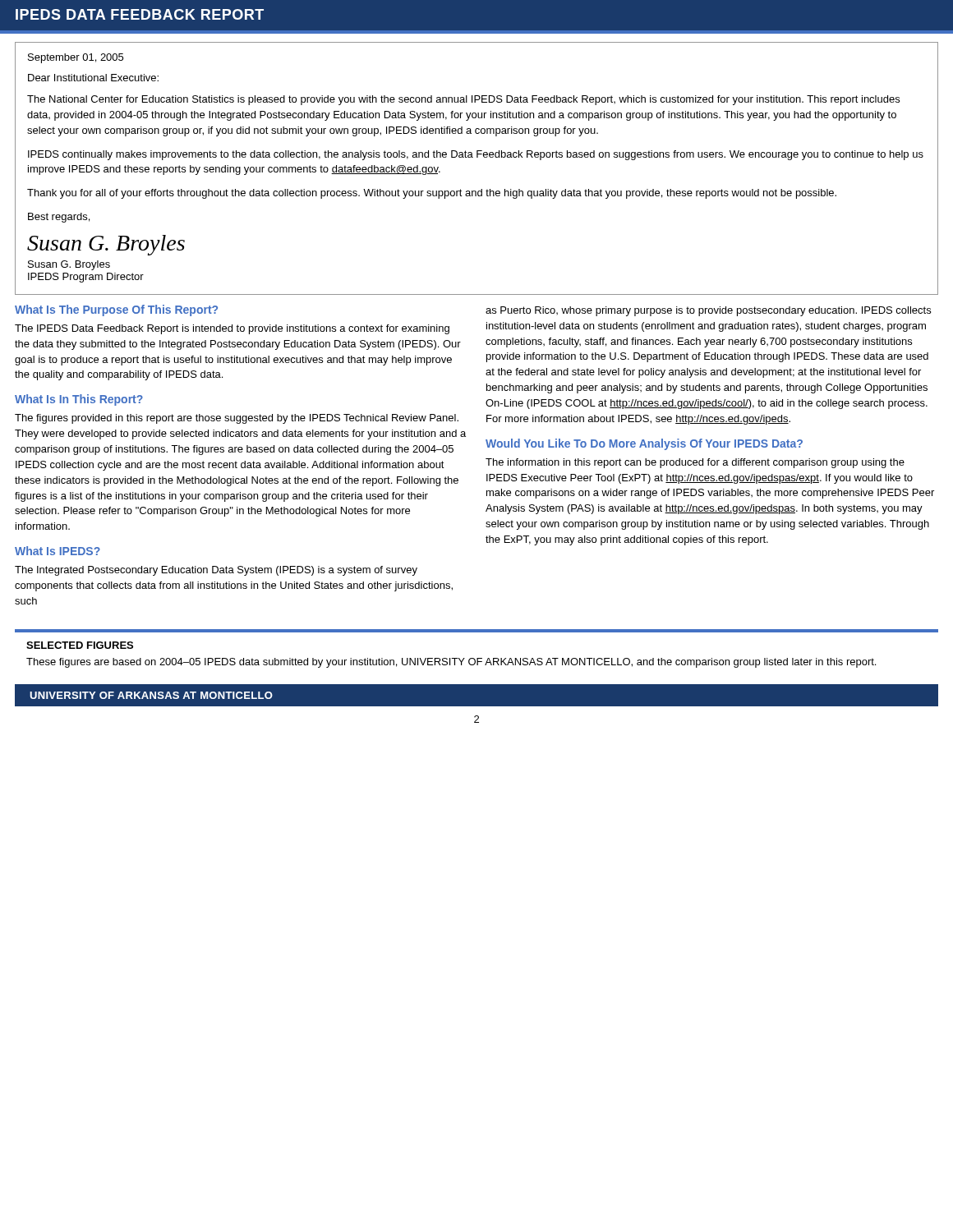The width and height of the screenshot is (953, 1232).
Task: Click on the text block with the text "The IPEDS Data Feedback Report is"
Action: pyautogui.click(x=238, y=351)
